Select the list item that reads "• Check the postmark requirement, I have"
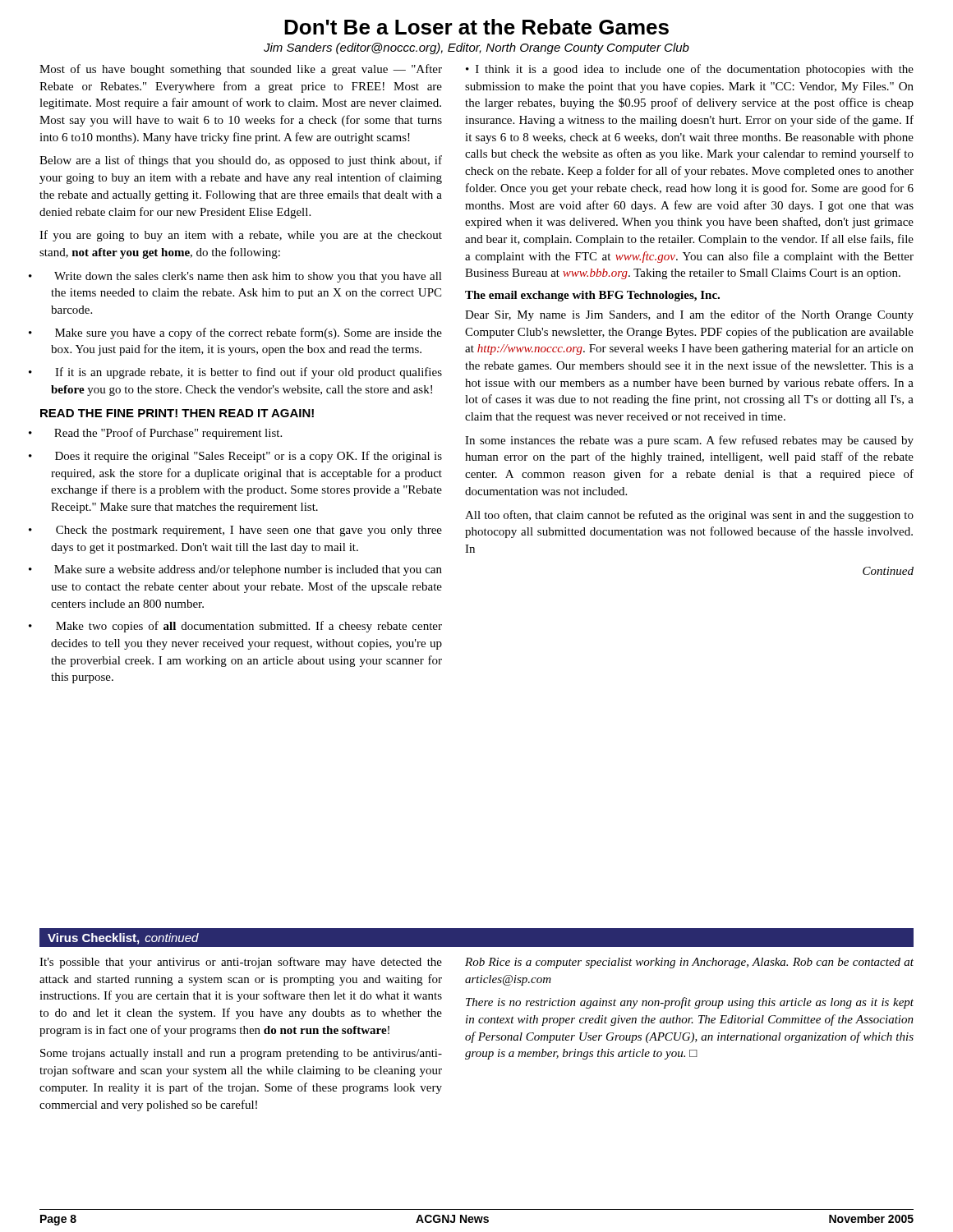The image size is (953, 1232). [241, 537]
